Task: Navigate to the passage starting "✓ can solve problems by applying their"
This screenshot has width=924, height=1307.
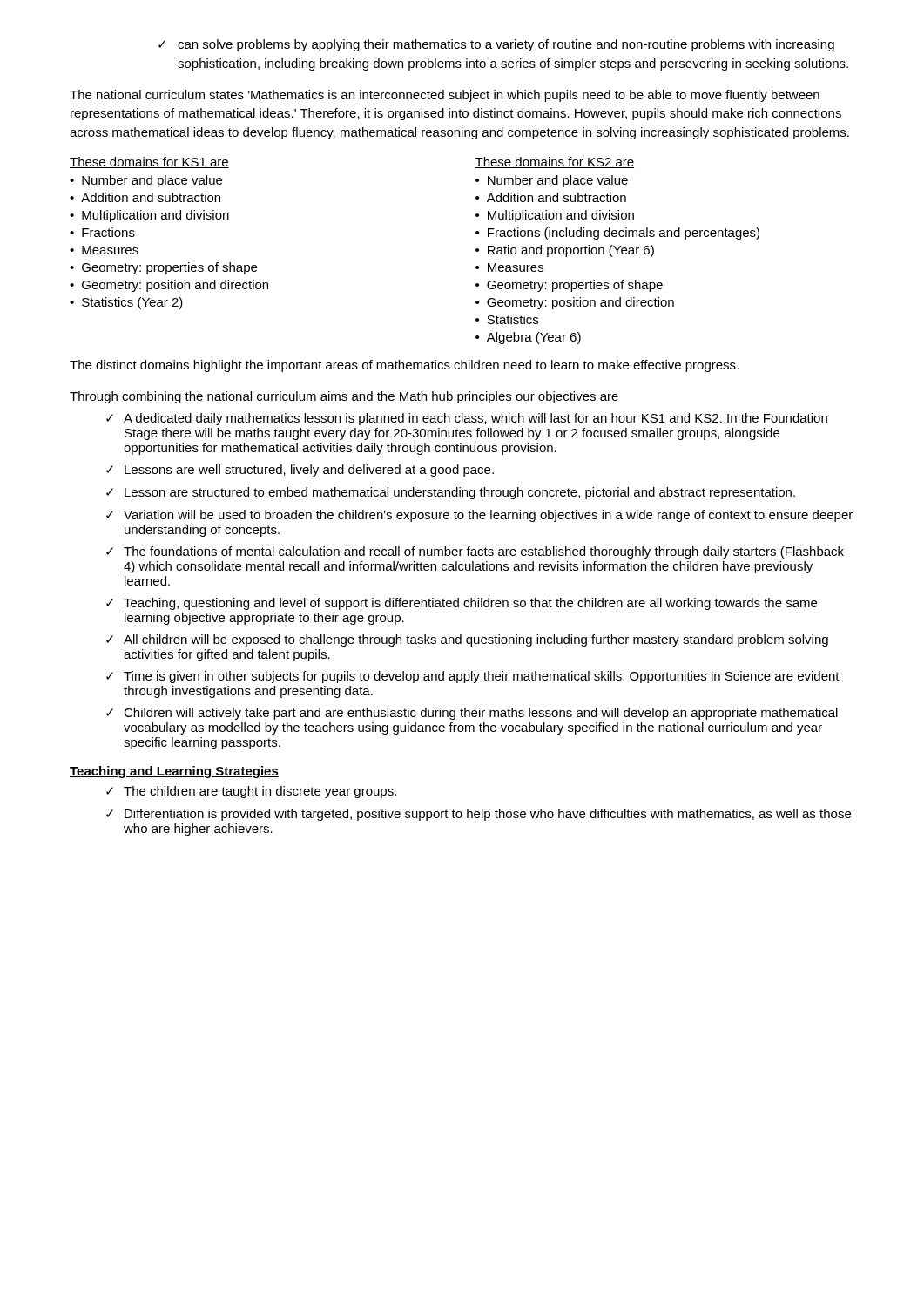Action: pos(506,54)
